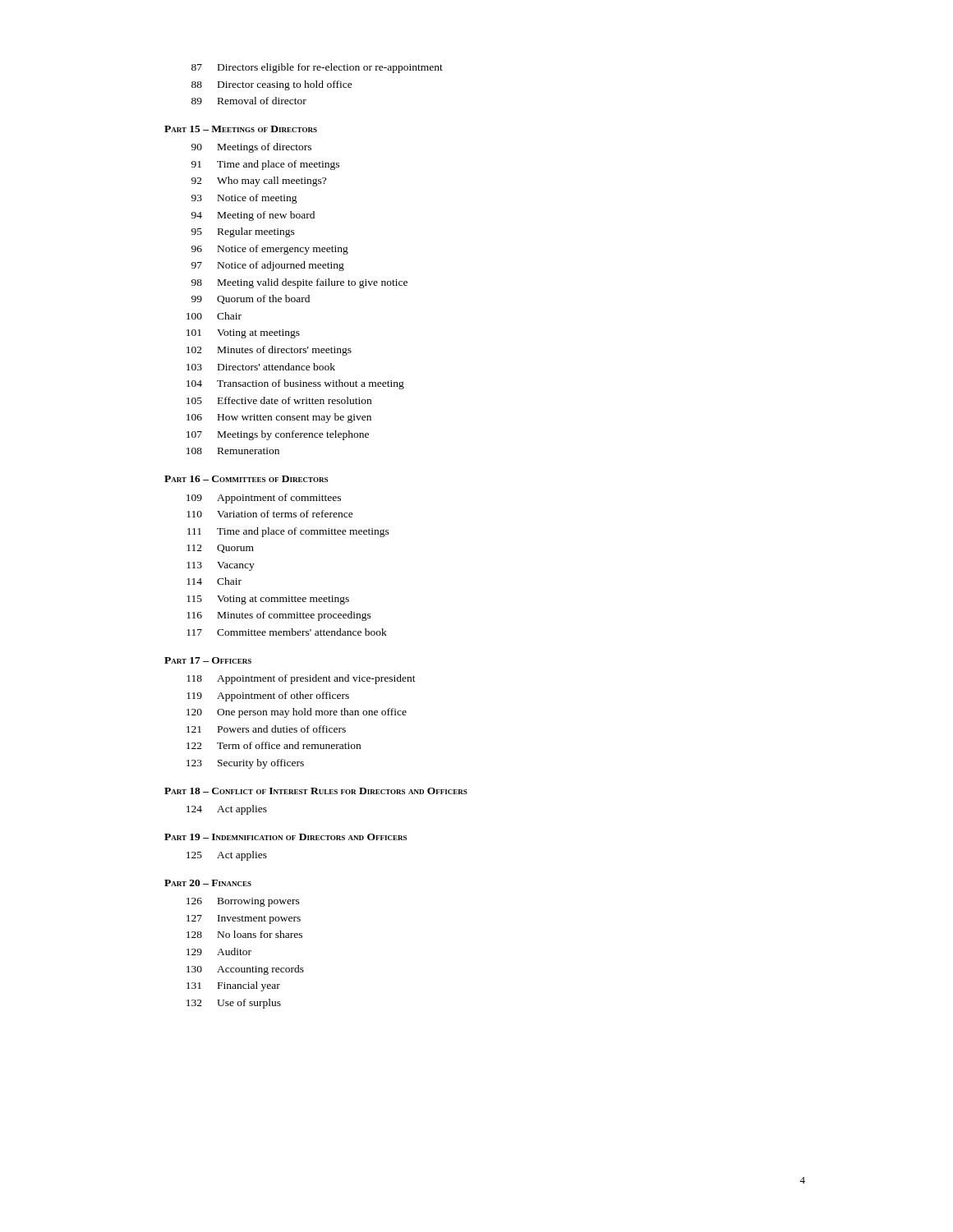Screen dimensions: 1232x953
Task: Click on the list item with the text "106 How written"
Action: 279,418
